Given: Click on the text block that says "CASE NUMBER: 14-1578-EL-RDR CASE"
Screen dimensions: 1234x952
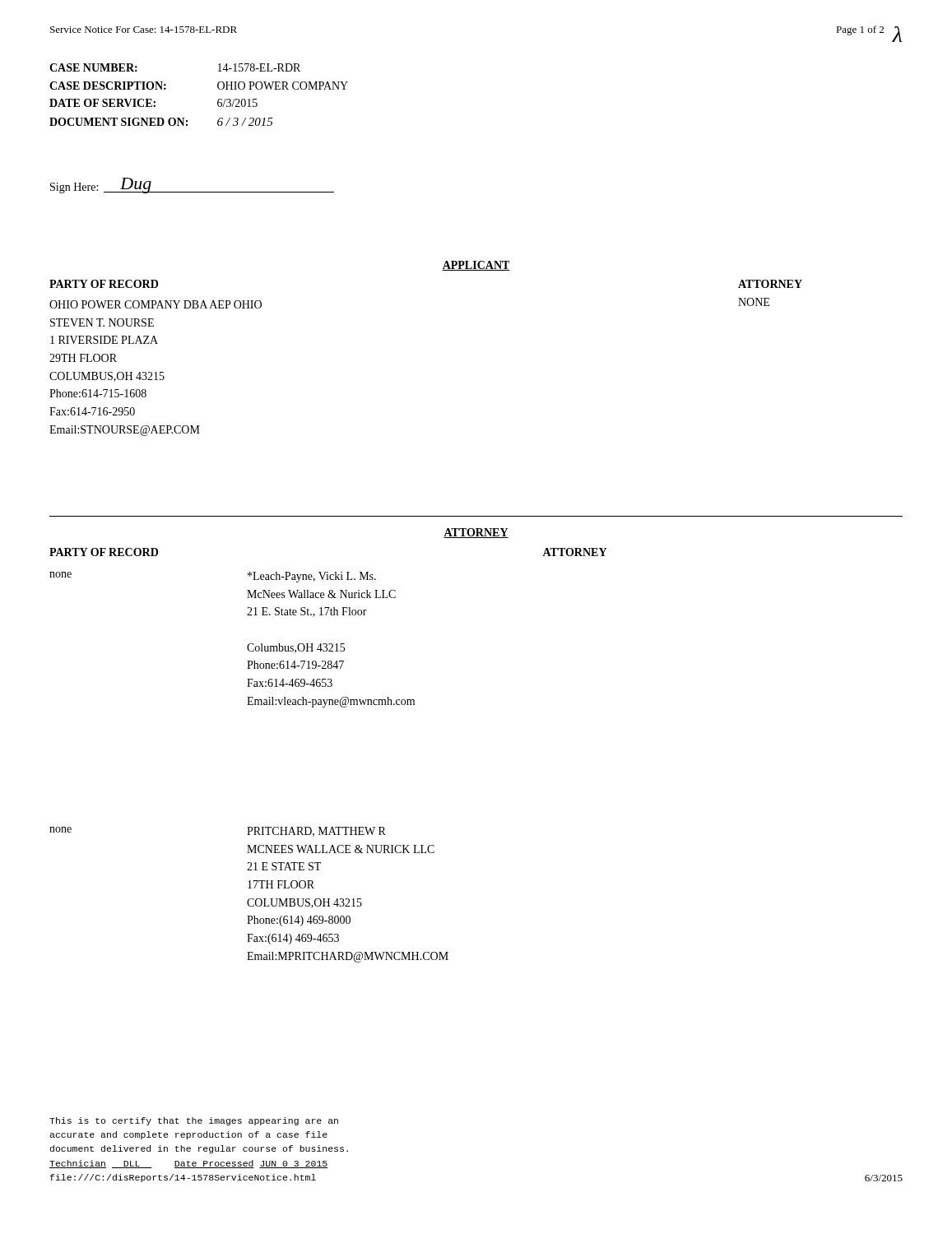Looking at the screenshot, I should (101, 67).
